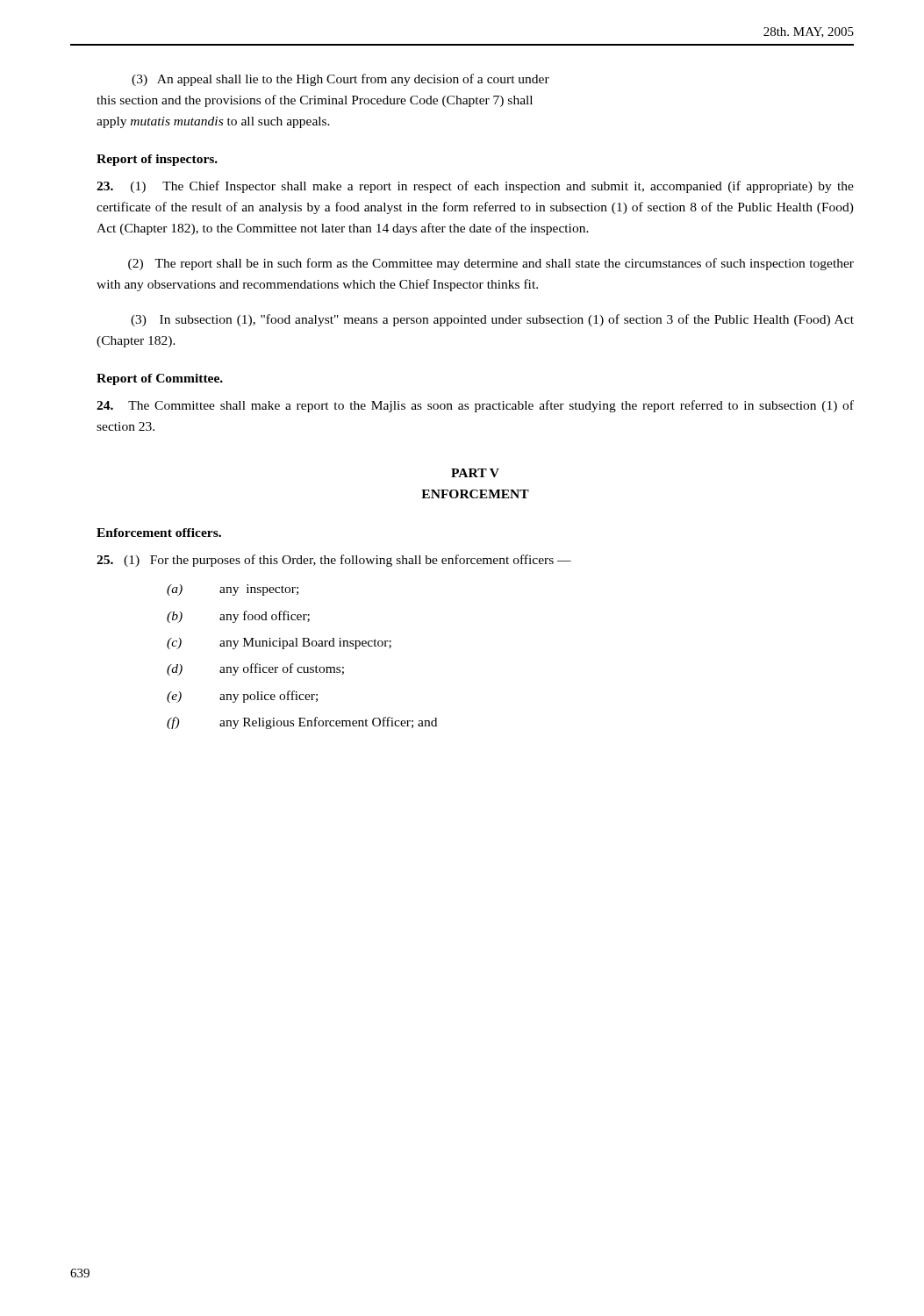Locate the text "Enforcement officers."
The width and height of the screenshot is (924, 1316).
tap(159, 532)
